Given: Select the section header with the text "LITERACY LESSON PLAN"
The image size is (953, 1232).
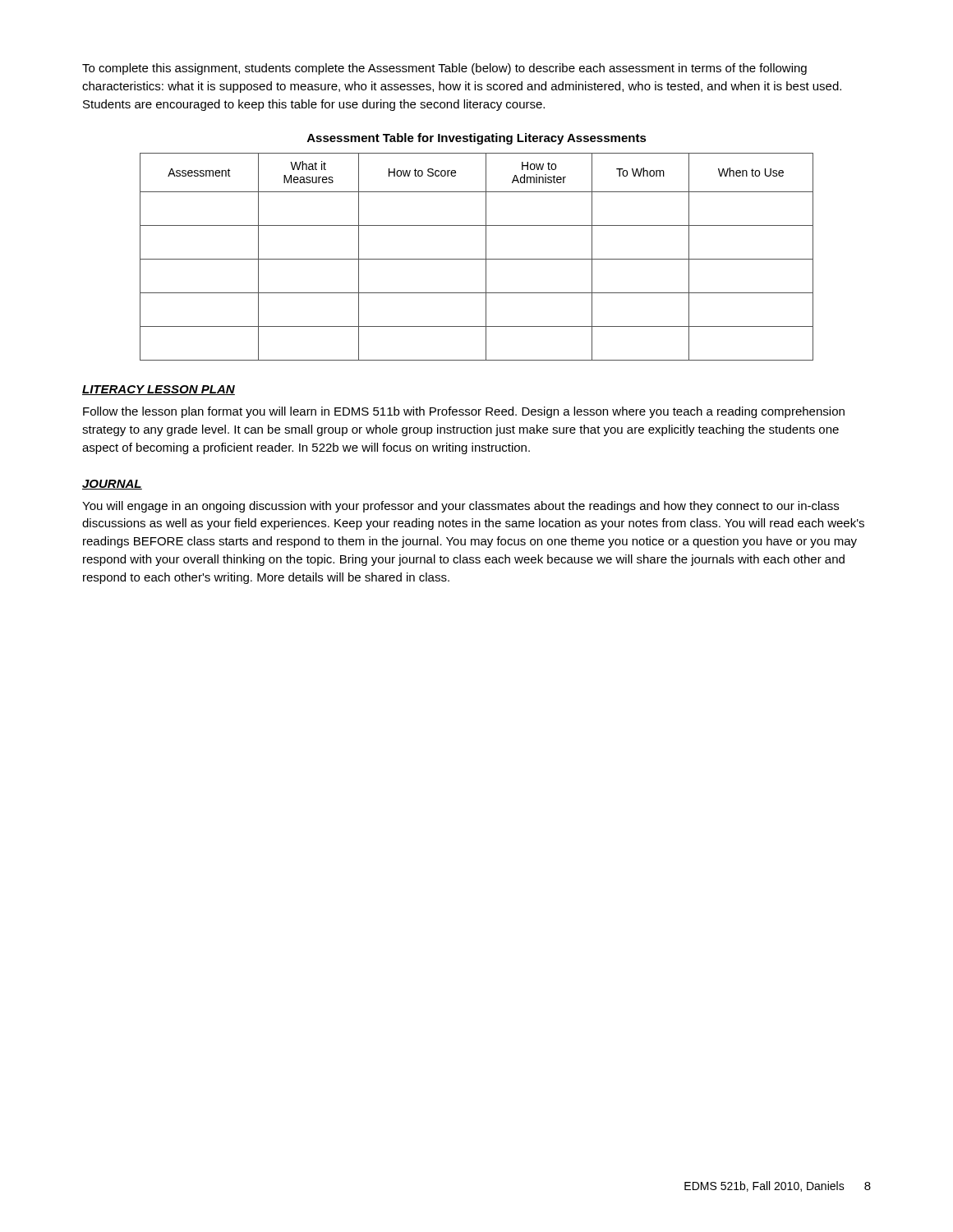Looking at the screenshot, I should tap(158, 389).
